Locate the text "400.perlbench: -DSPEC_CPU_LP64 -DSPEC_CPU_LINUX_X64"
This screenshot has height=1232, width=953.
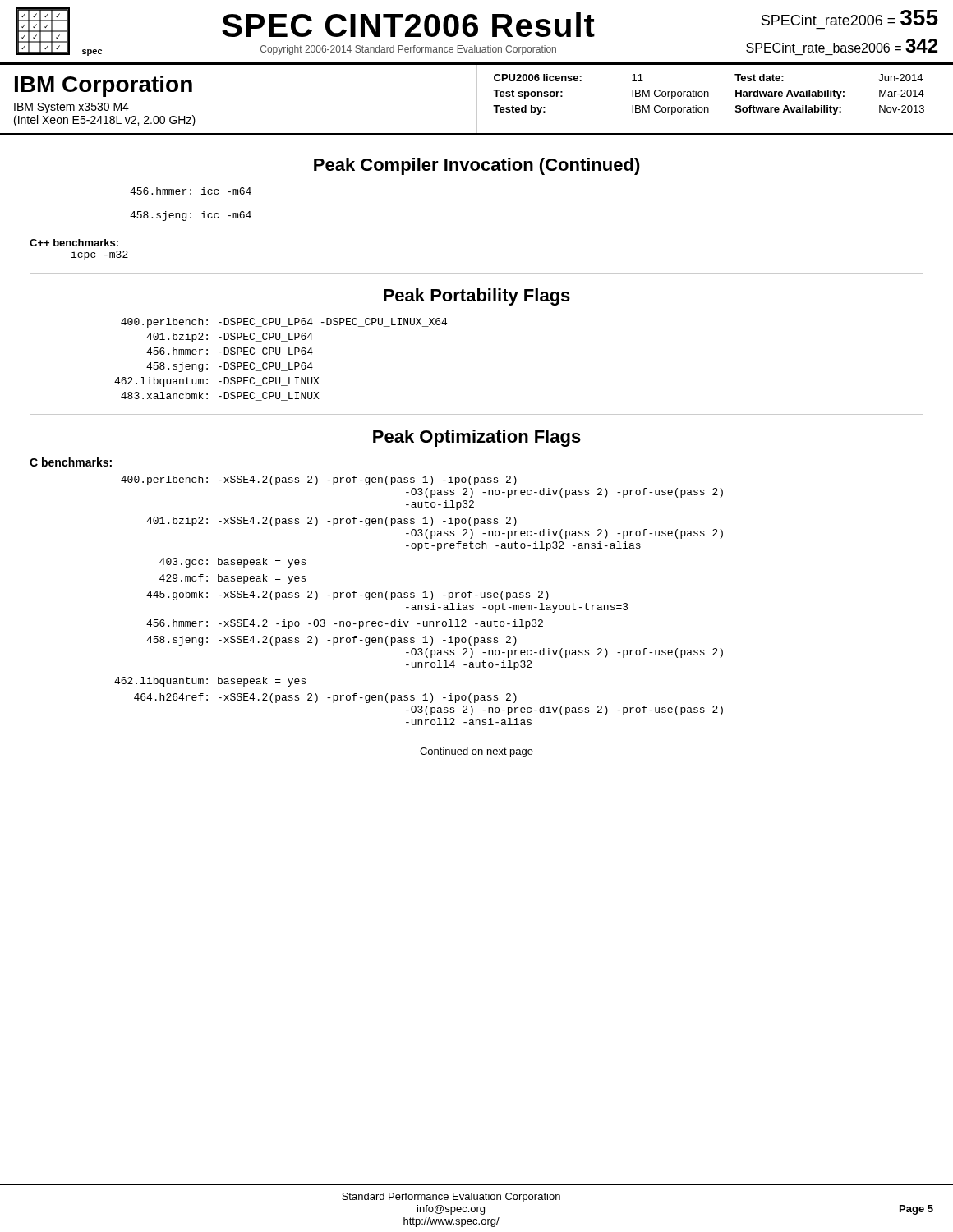click(239, 322)
